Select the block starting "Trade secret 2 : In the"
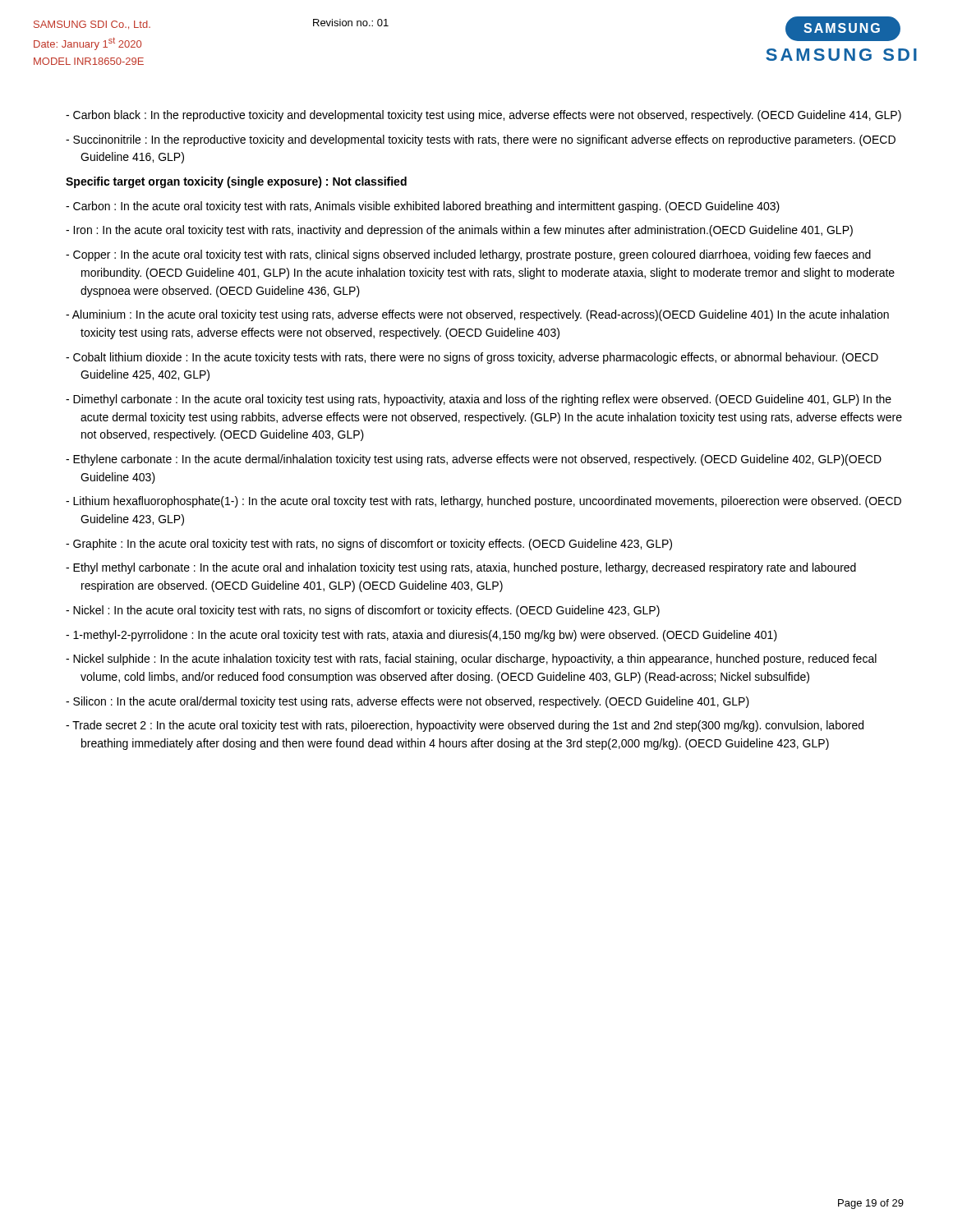Viewport: 953px width, 1232px height. pos(465,734)
